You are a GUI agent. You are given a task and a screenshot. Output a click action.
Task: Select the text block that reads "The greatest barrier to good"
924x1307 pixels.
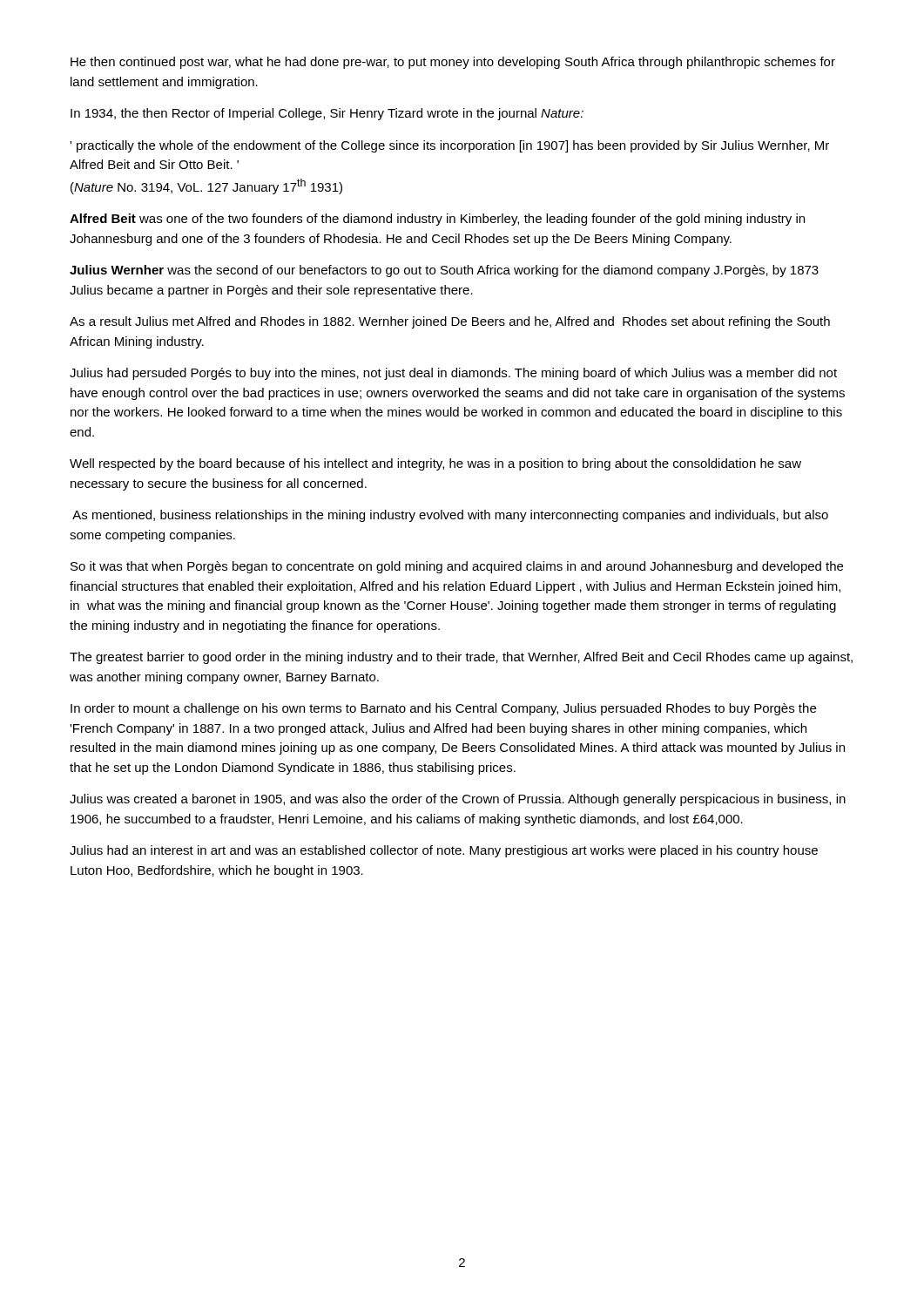click(462, 666)
